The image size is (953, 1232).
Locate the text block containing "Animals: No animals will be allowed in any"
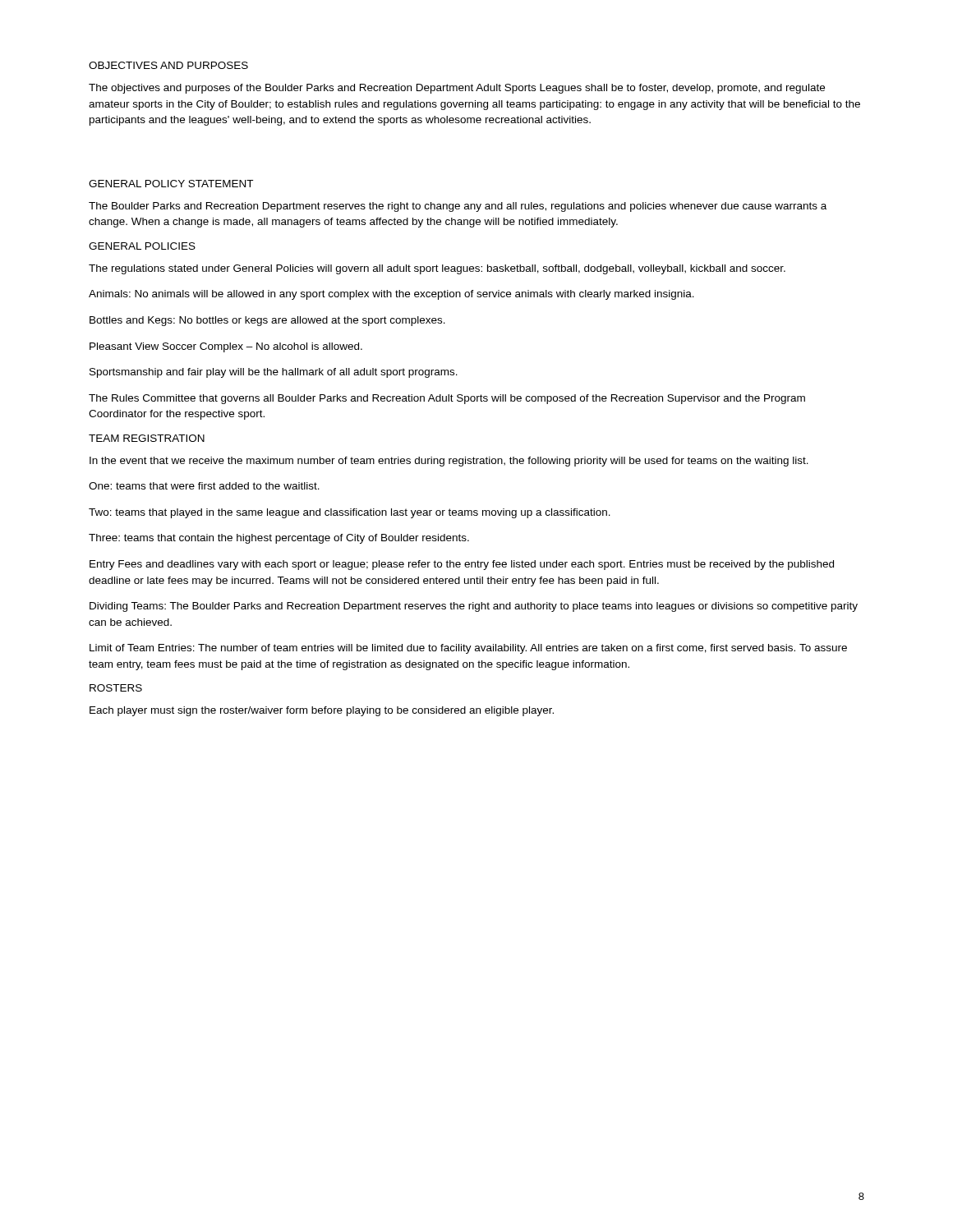392,294
